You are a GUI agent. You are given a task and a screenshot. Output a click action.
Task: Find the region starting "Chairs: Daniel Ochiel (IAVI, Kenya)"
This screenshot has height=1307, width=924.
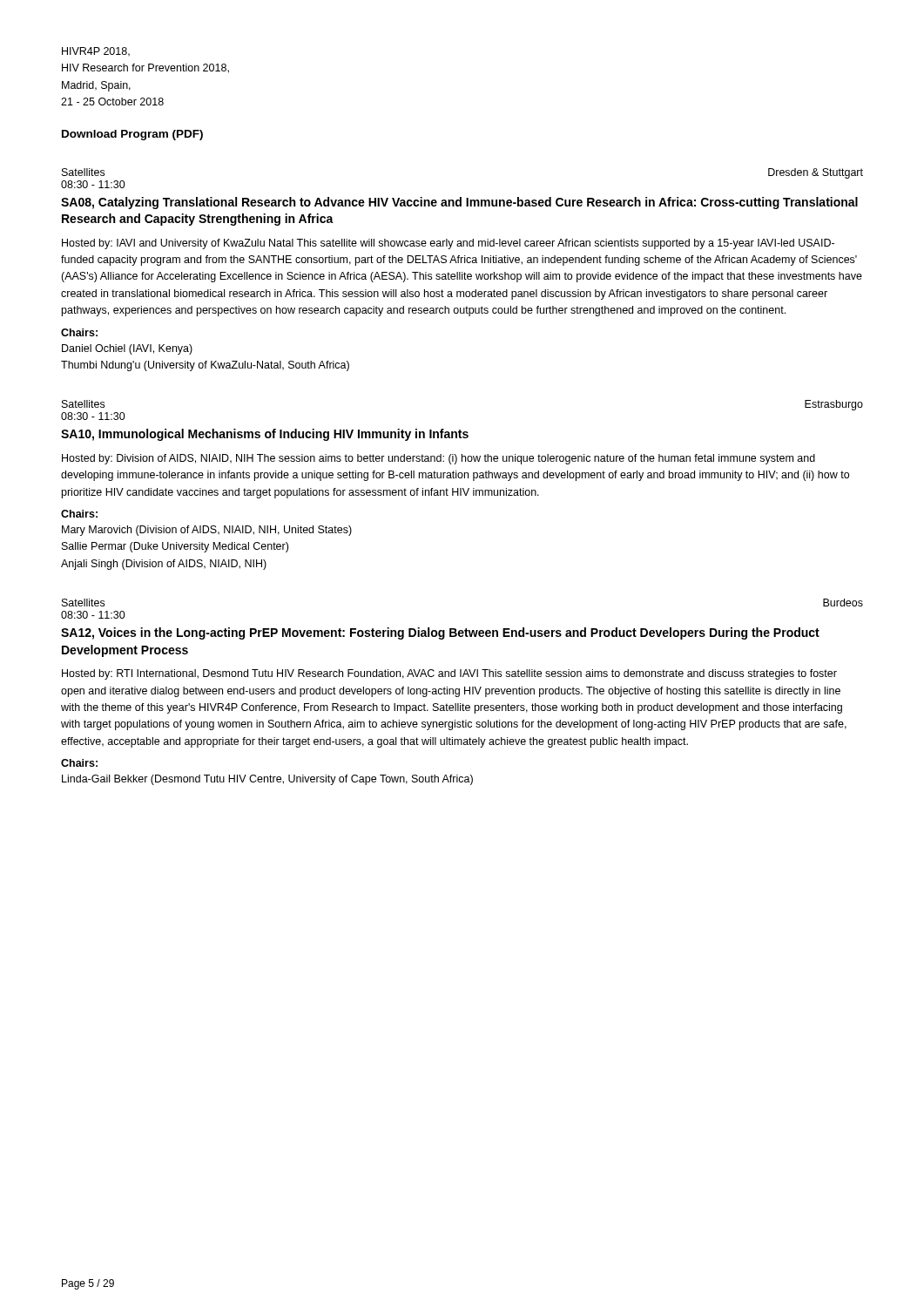coord(79,332)
